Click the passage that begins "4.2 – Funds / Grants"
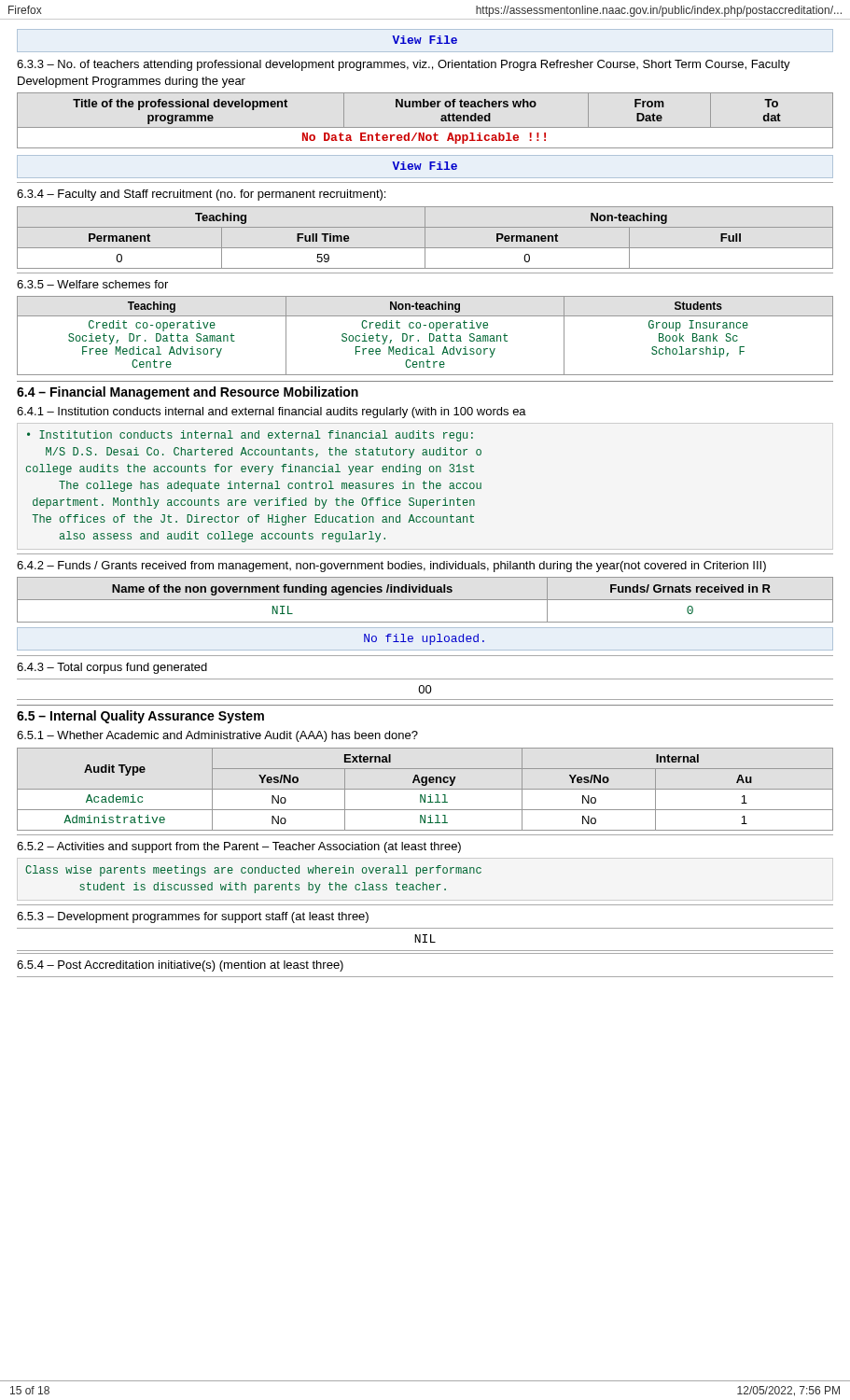Screen dimensions: 1400x850 (392, 565)
